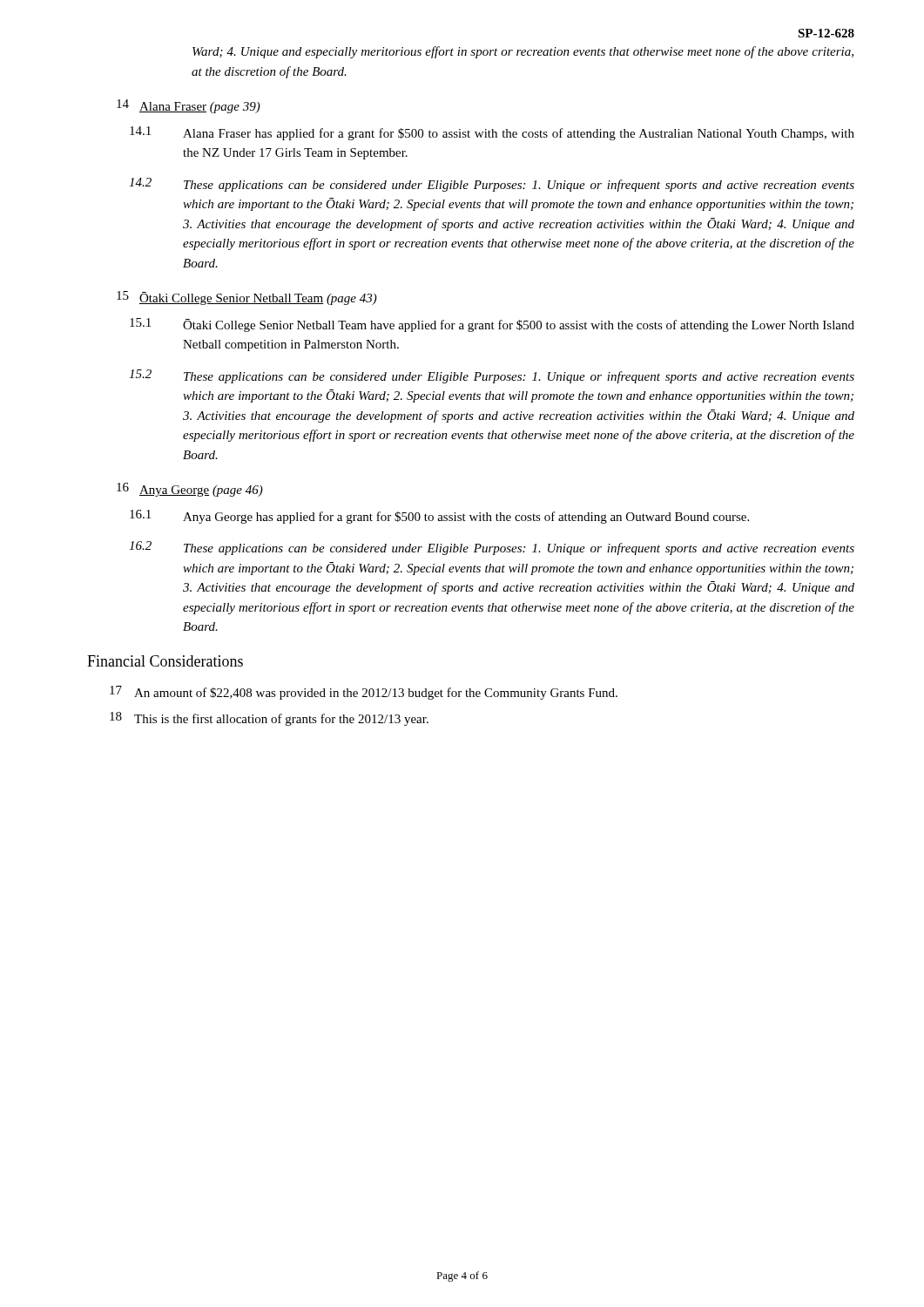Select the list item that reads "14 Alana Fraser"

coord(189,106)
